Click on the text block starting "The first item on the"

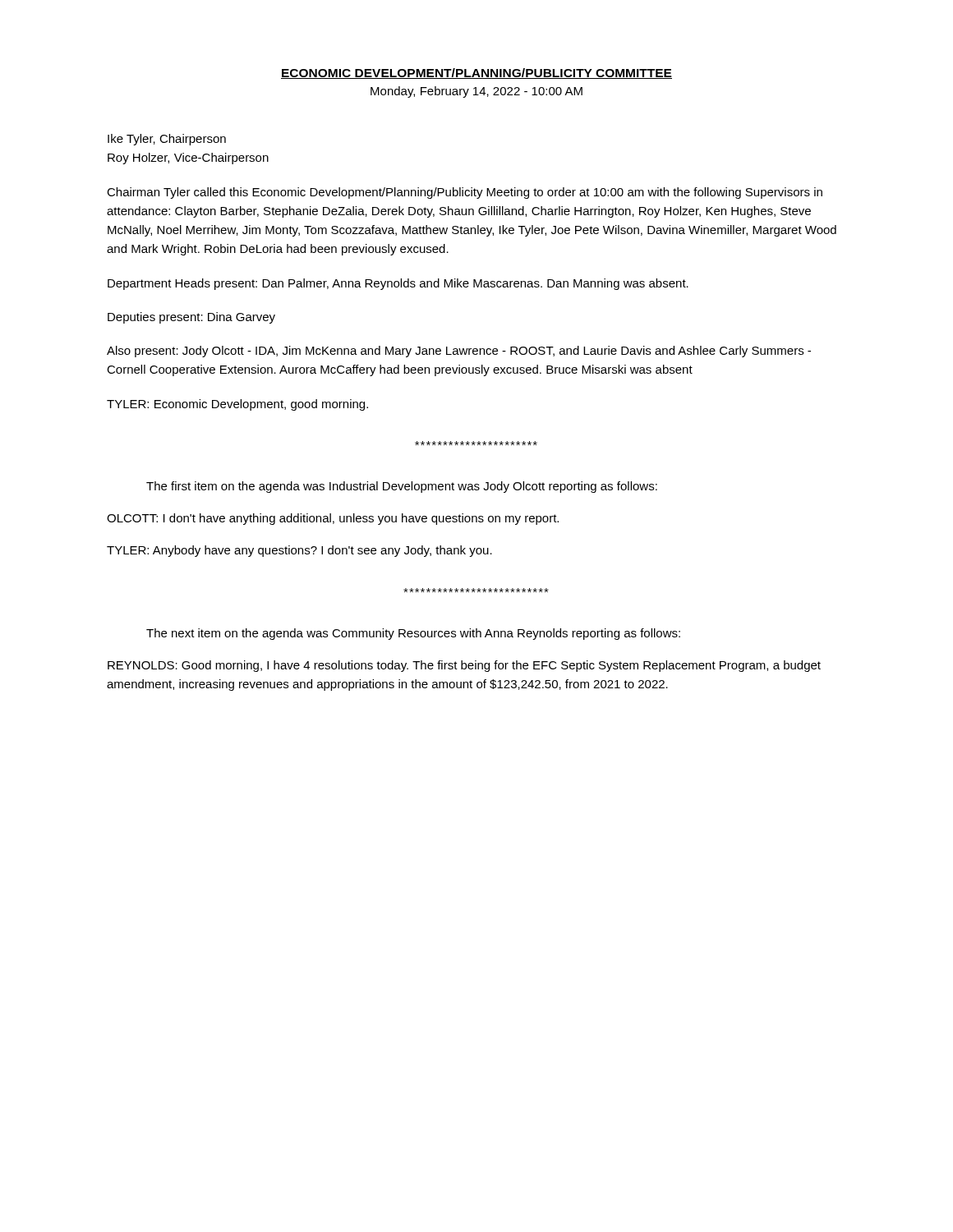(402, 486)
